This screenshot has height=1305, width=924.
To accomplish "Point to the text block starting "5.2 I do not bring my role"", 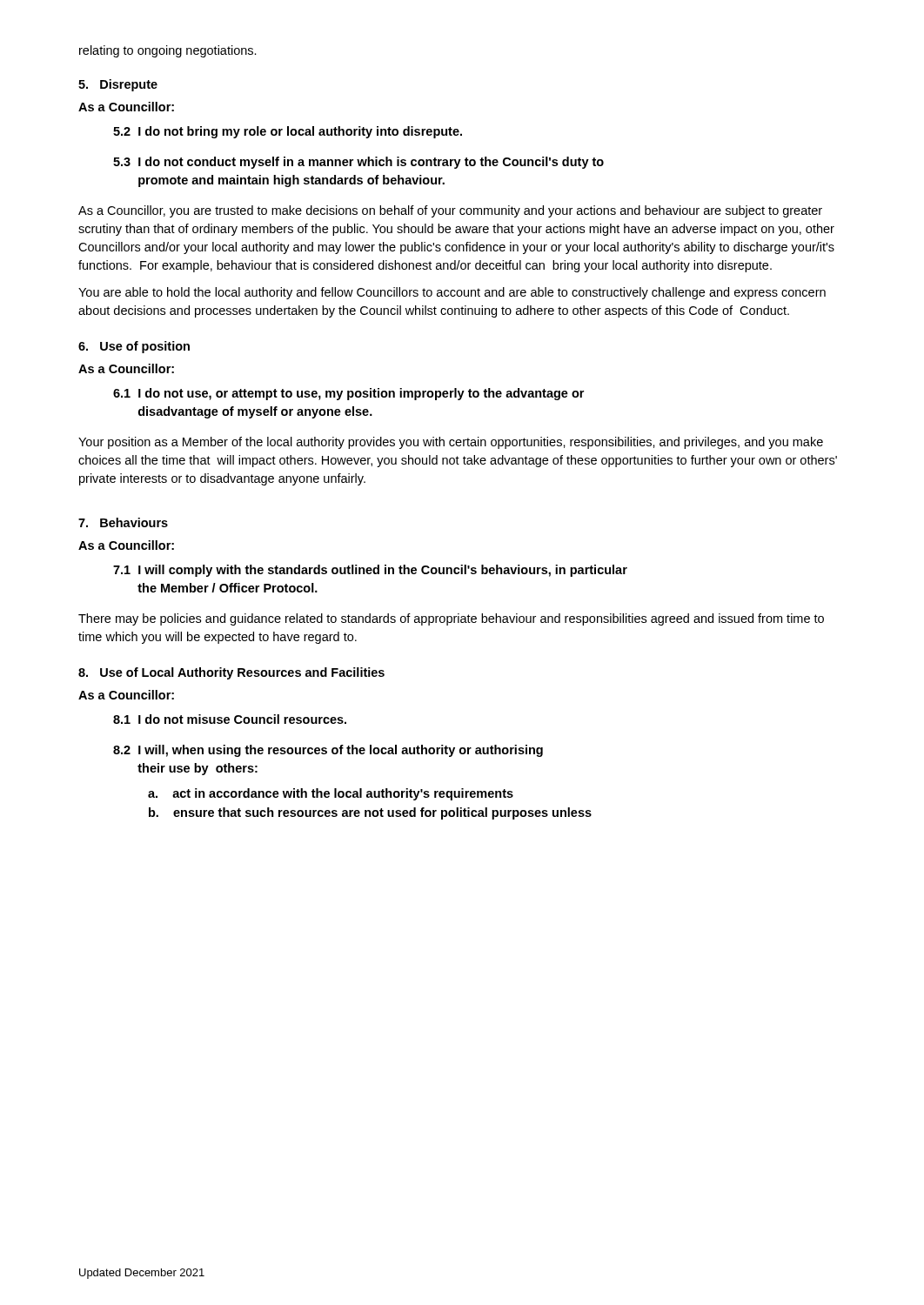I will click(288, 131).
